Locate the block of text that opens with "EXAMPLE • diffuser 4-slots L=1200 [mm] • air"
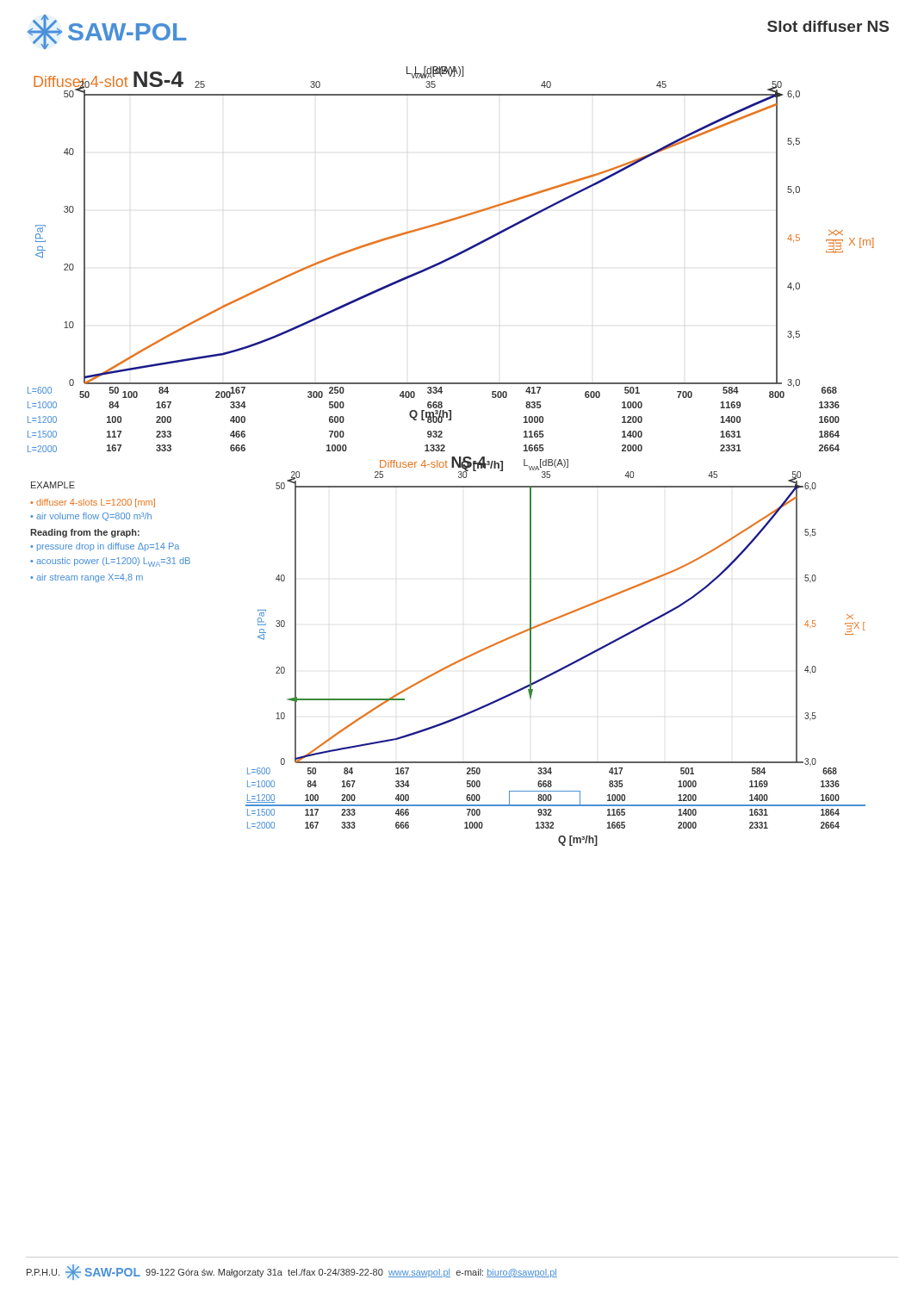 [133, 531]
